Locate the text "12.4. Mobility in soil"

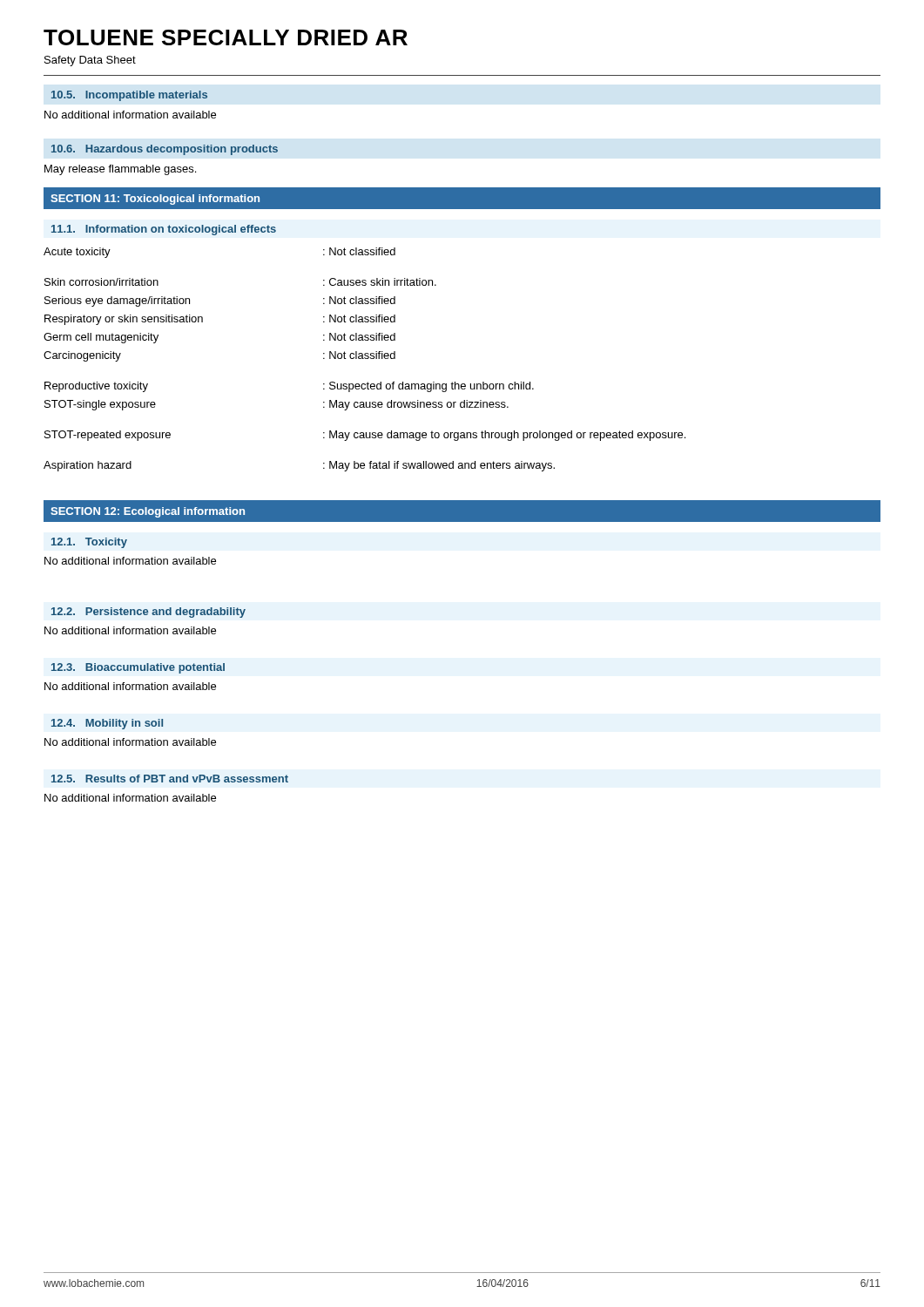(x=107, y=723)
